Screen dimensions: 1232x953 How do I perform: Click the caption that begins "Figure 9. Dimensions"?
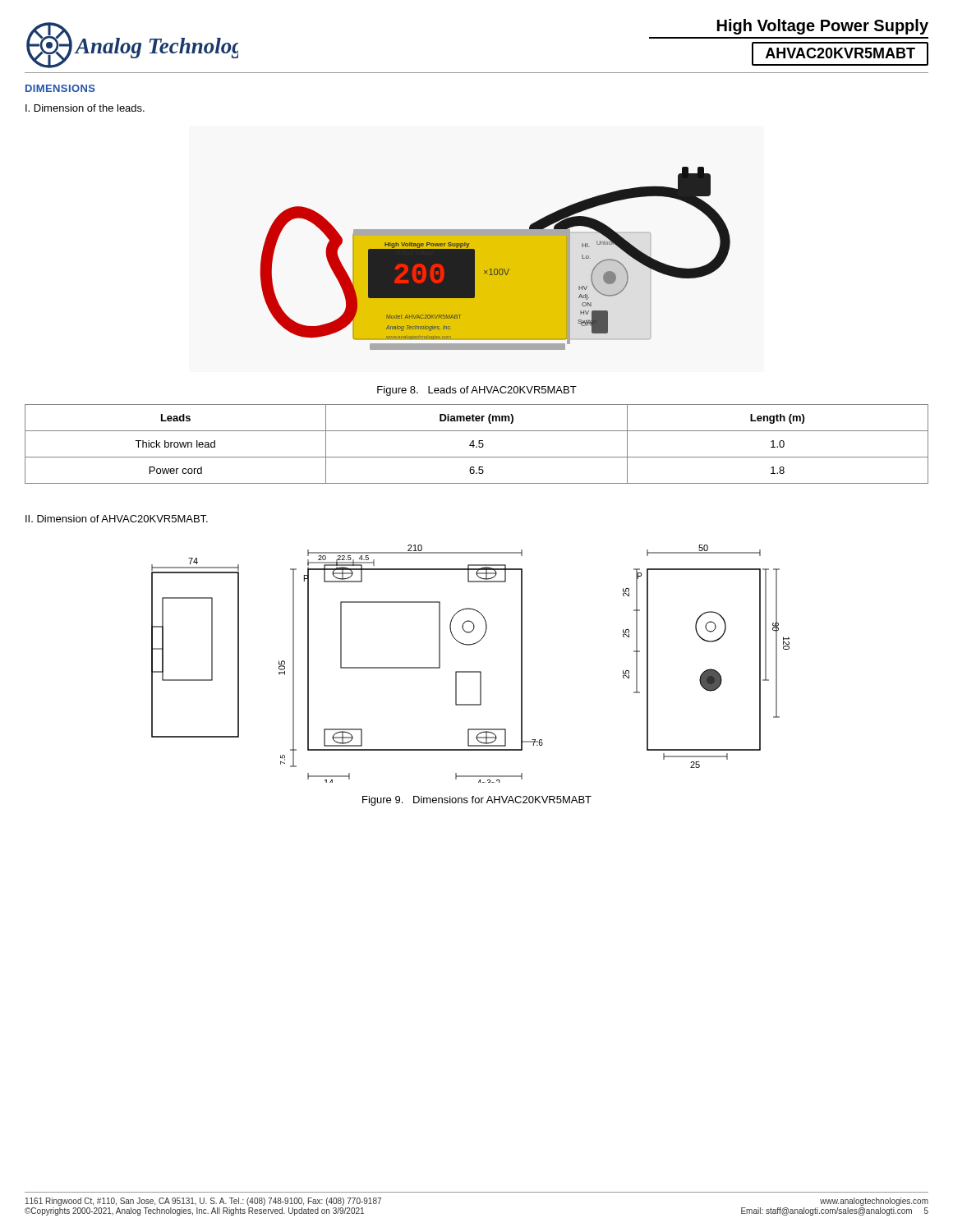[476, 800]
